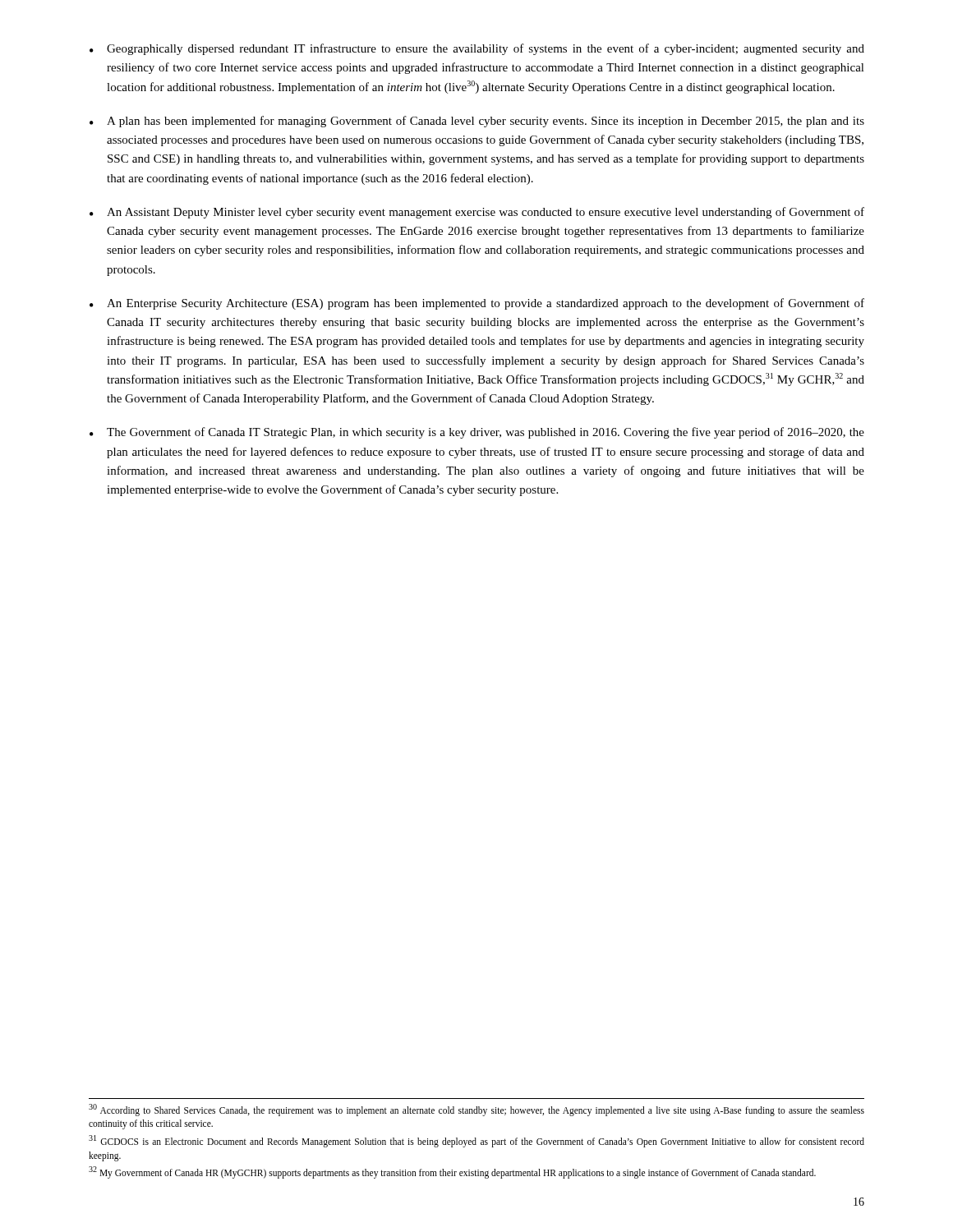This screenshot has width=953, height=1232.
Task: Locate the block starting "• An Enterprise Security Architecture (ESA) program has"
Action: pyautogui.click(x=476, y=351)
